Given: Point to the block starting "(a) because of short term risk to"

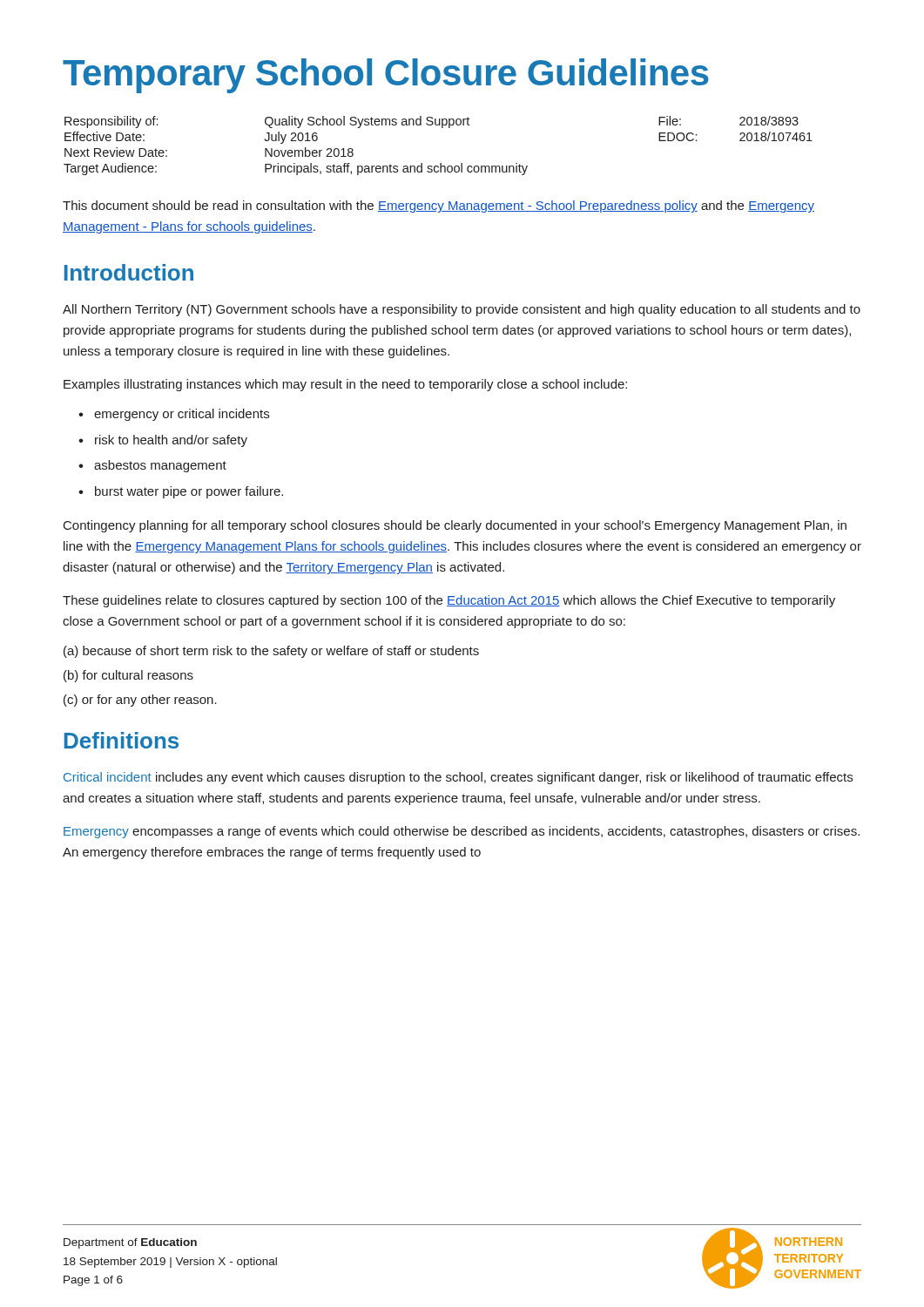Looking at the screenshot, I should pos(271,651).
